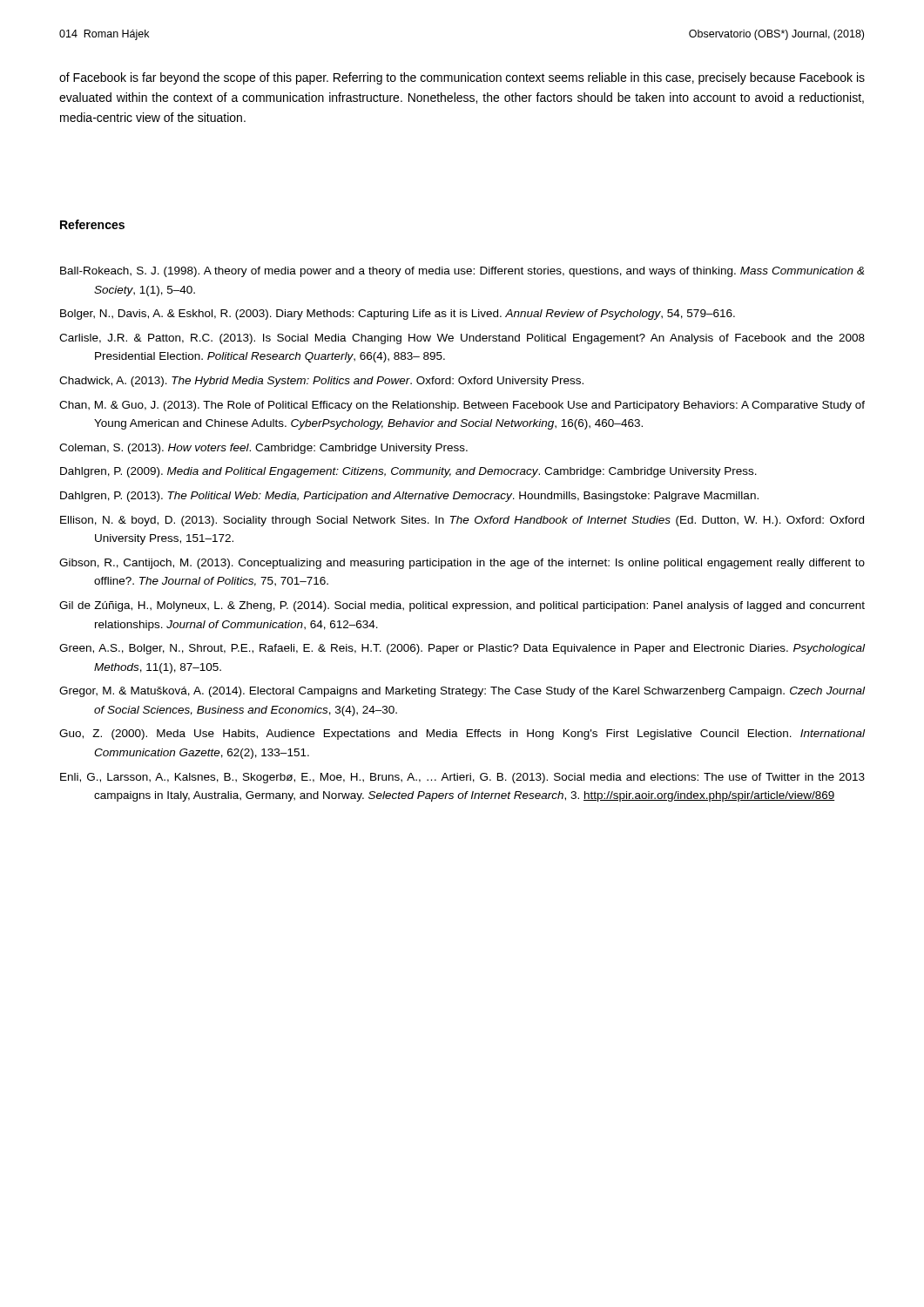Locate the element starting "Chadwick, A. (2013). The Hybrid Media"

(322, 380)
